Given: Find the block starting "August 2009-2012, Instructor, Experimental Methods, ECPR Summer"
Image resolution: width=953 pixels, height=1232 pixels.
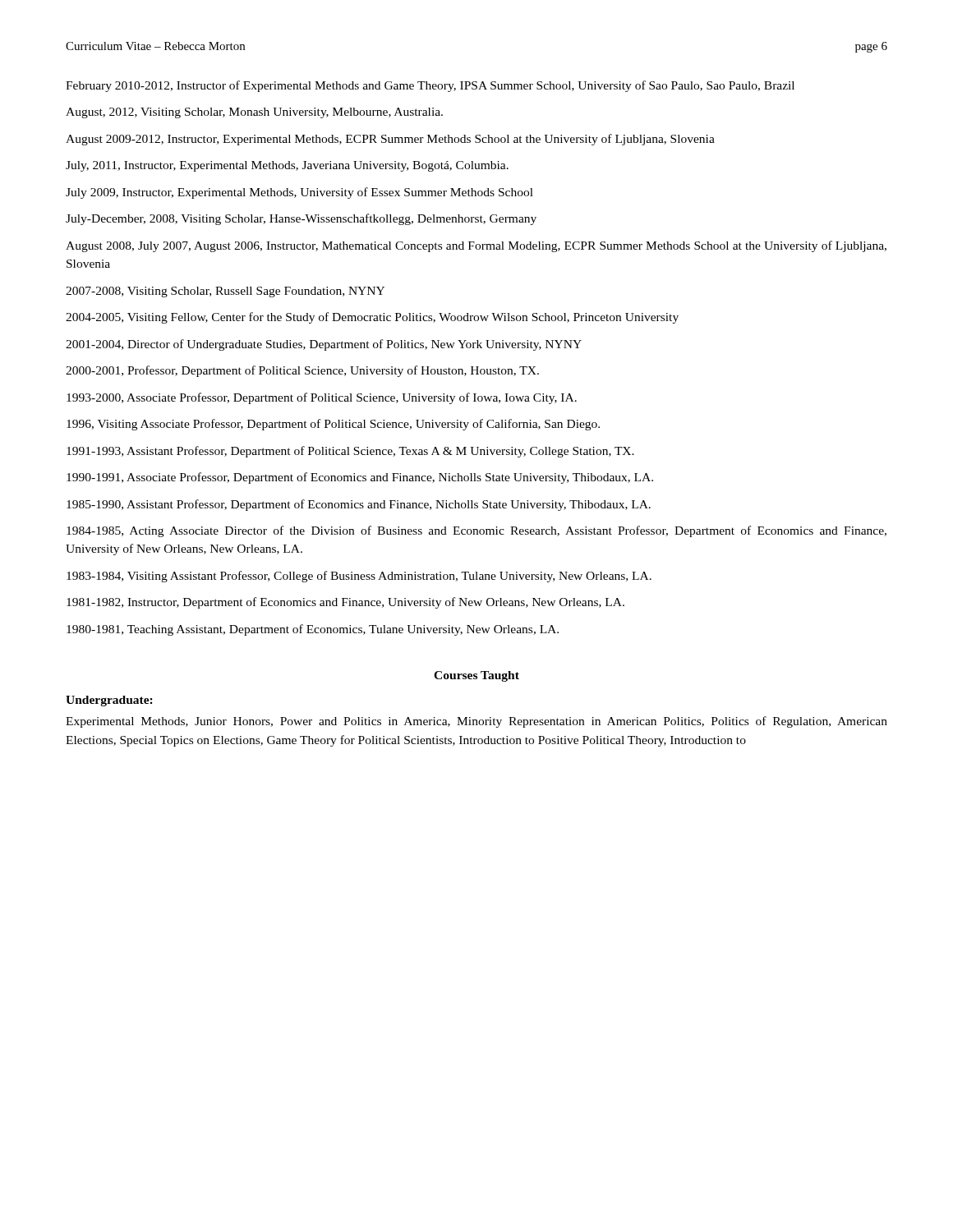Looking at the screenshot, I should (390, 138).
